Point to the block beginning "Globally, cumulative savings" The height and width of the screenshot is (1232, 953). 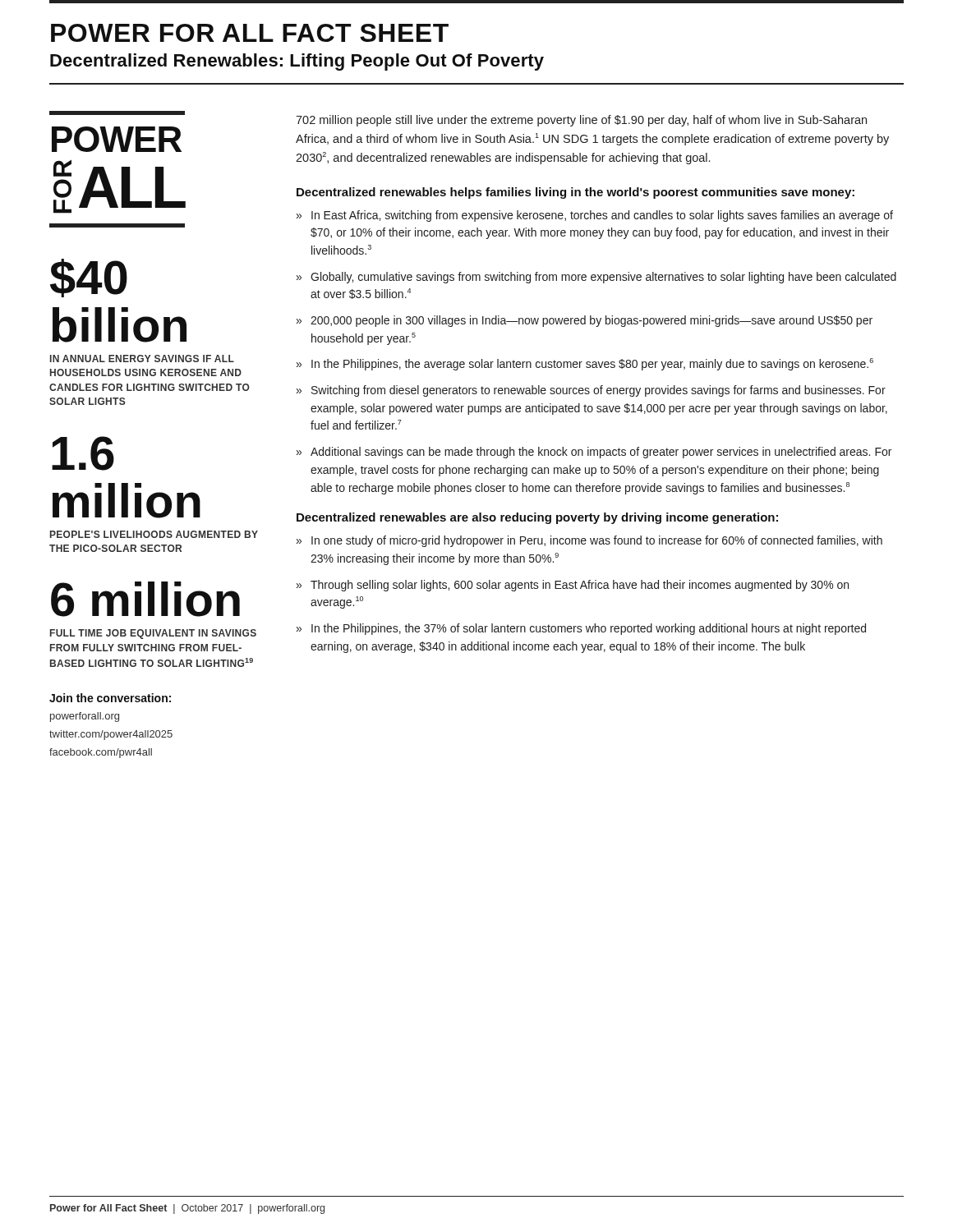click(x=604, y=285)
